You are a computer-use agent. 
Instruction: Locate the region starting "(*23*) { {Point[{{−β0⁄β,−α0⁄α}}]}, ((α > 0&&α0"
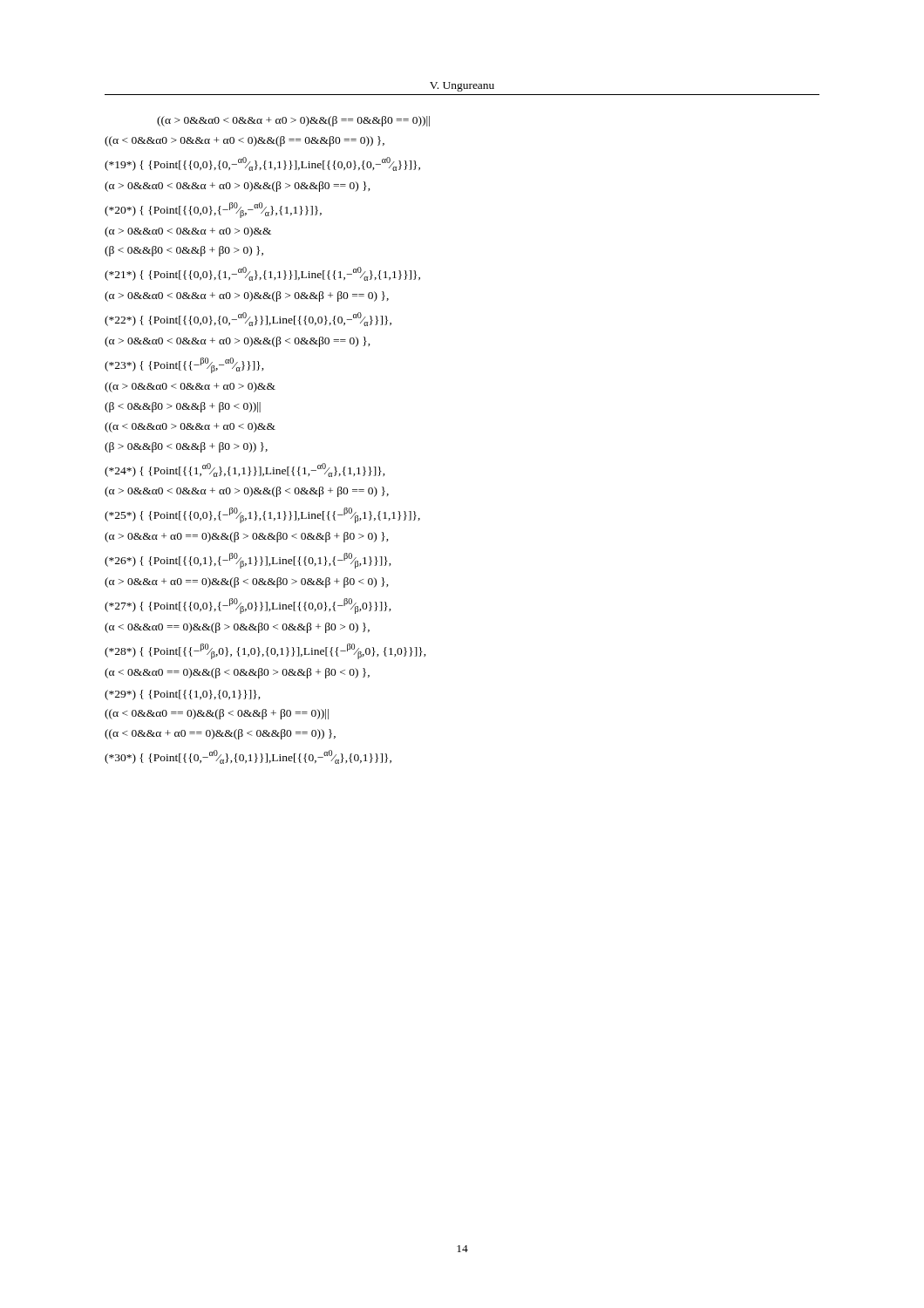click(184, 365)
